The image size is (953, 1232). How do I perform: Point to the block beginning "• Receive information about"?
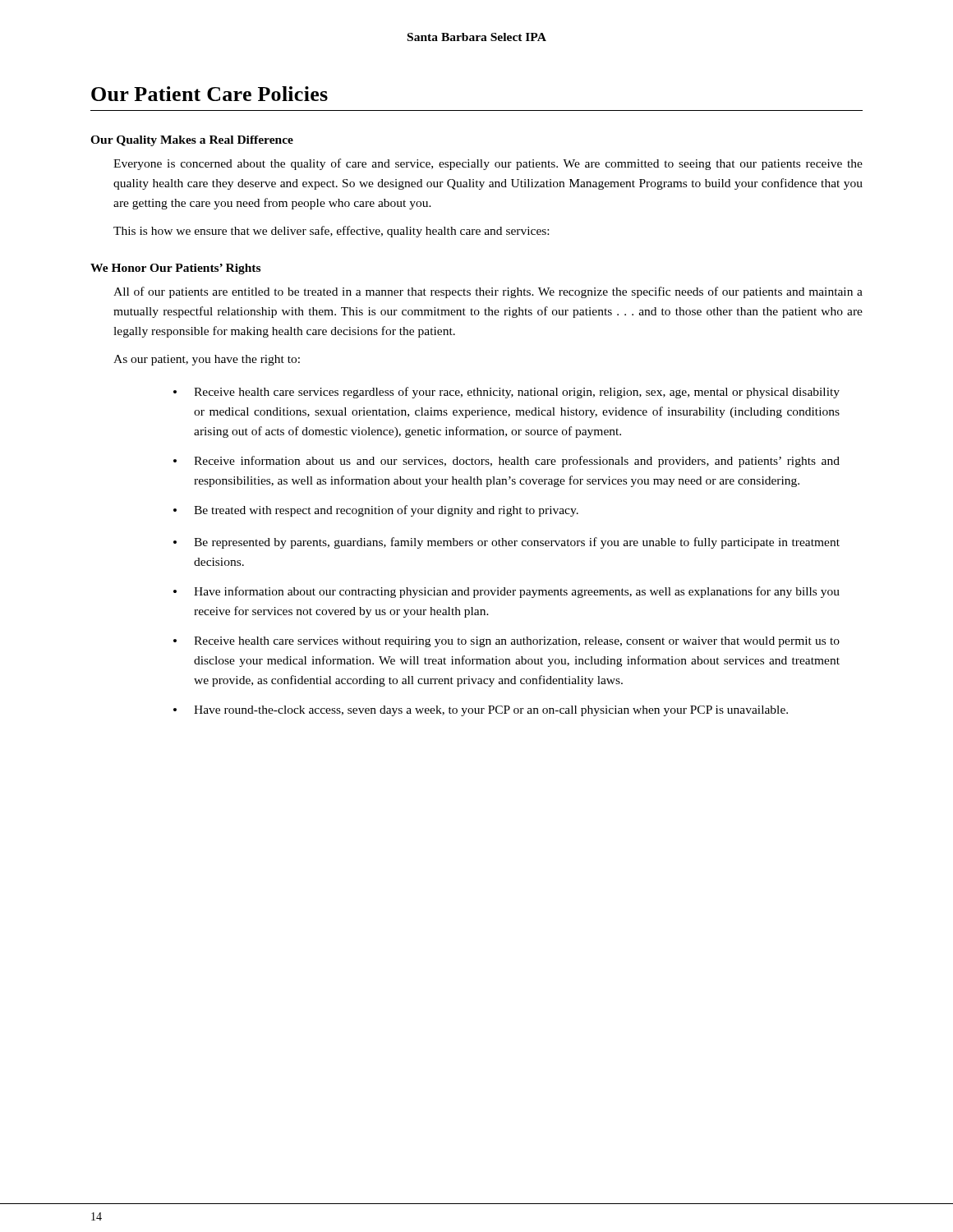[x=506, y=471]
